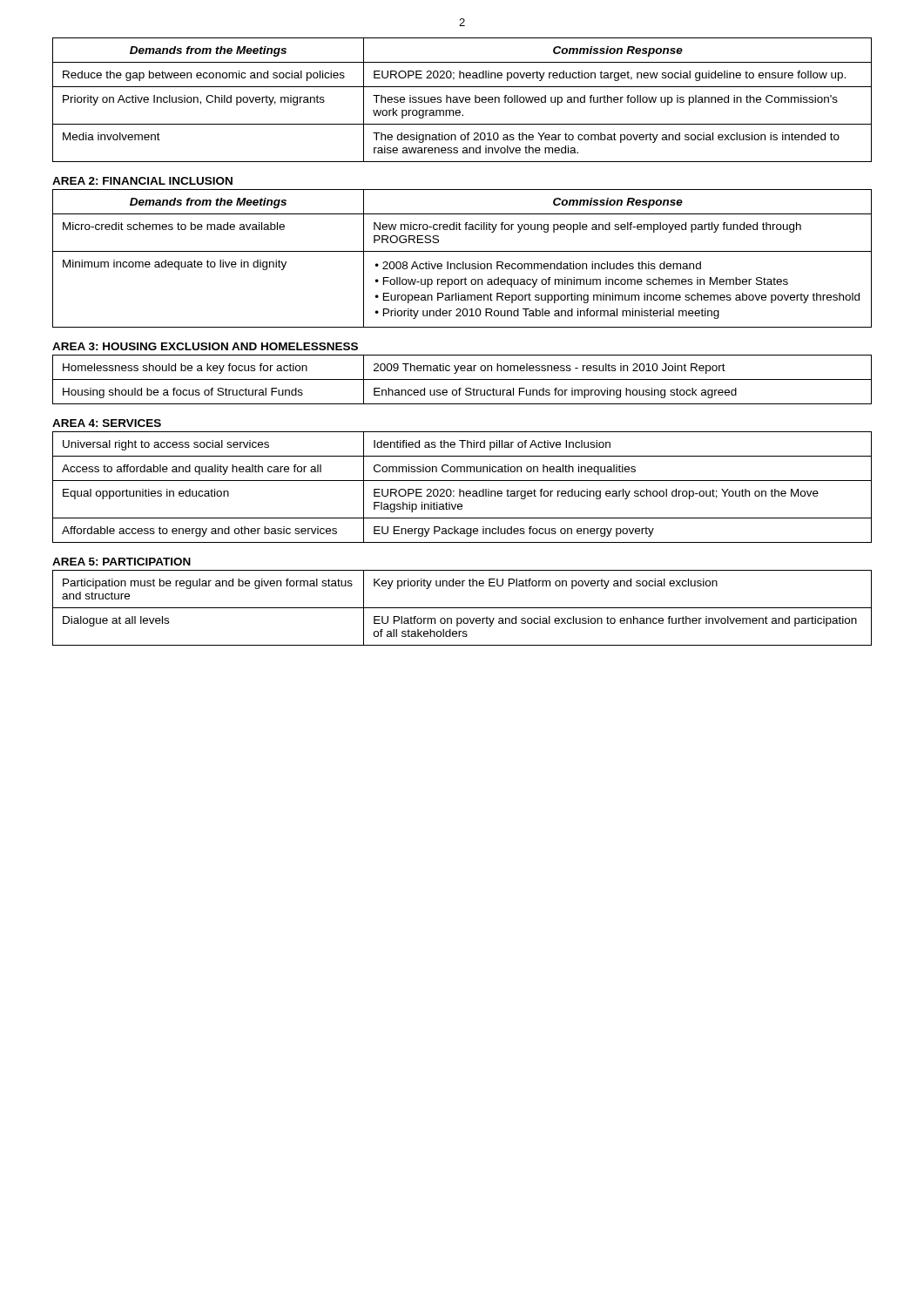Where does it say "AREA 2: FINANCIAL INCLUSION"?
The height and width of the screenshot is (1307, 924).
point(143,181)
